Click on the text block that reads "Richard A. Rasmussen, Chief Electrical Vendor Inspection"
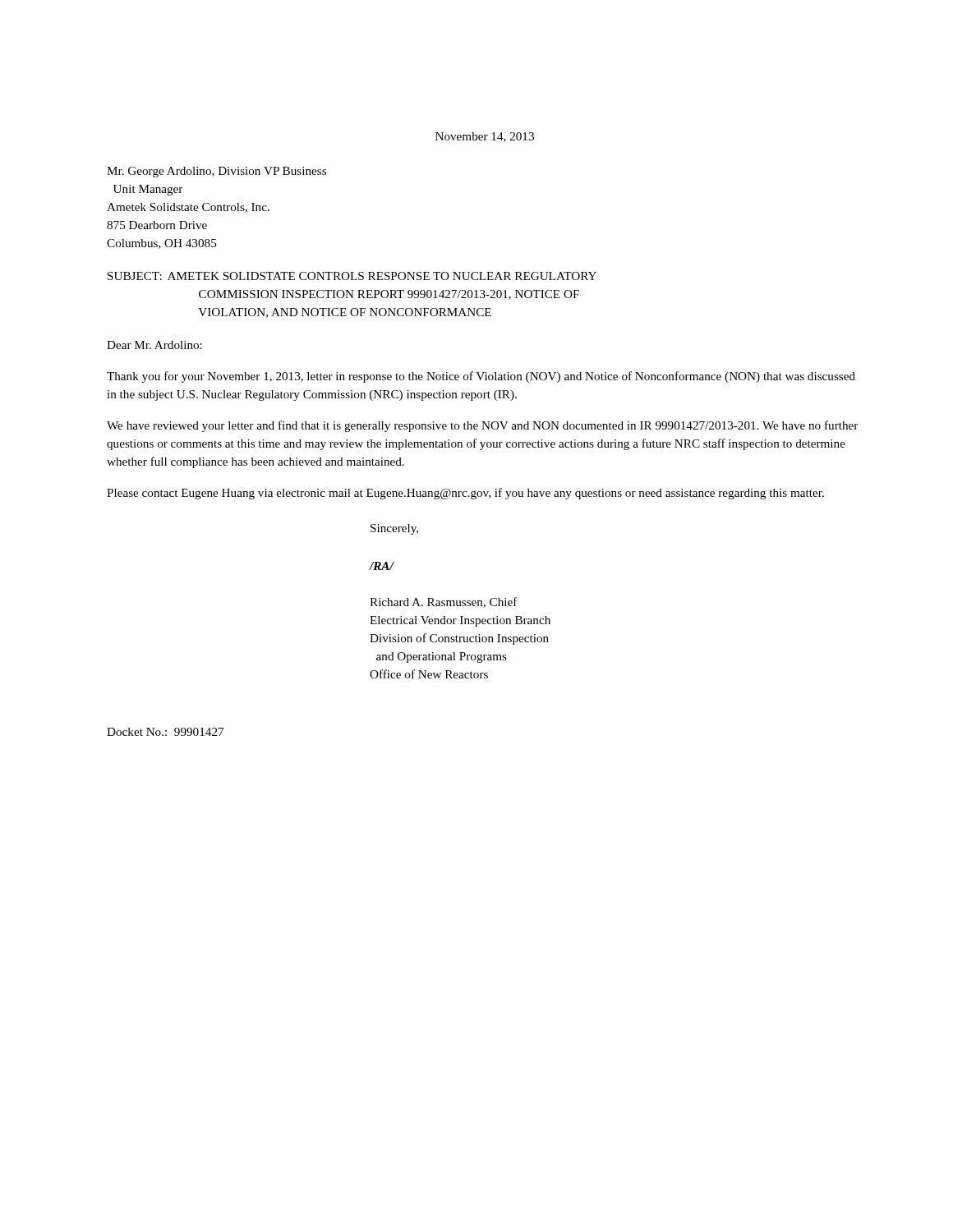 tap(444, 602)
